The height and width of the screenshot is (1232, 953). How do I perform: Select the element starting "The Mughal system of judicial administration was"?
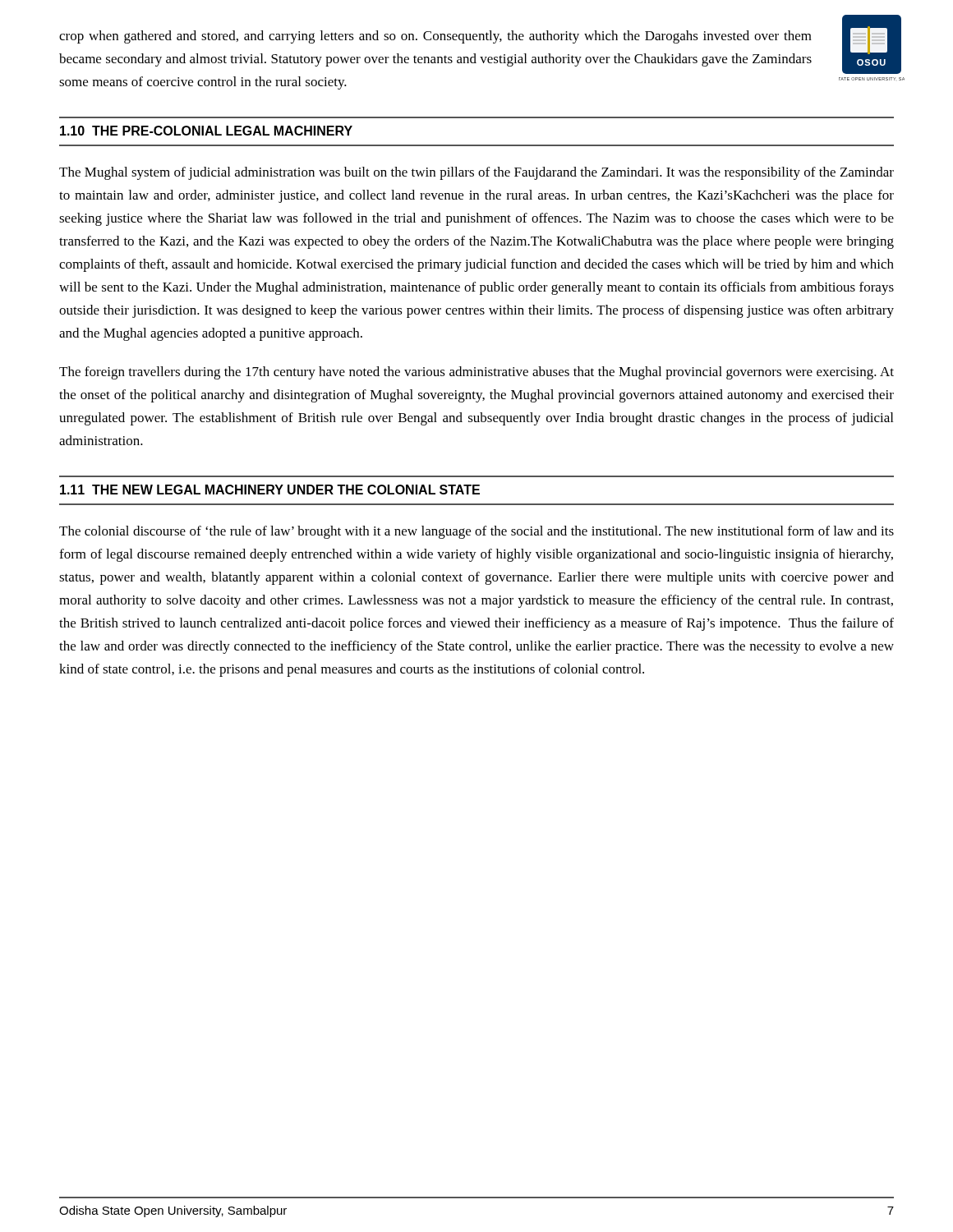[x=476, y=253]
